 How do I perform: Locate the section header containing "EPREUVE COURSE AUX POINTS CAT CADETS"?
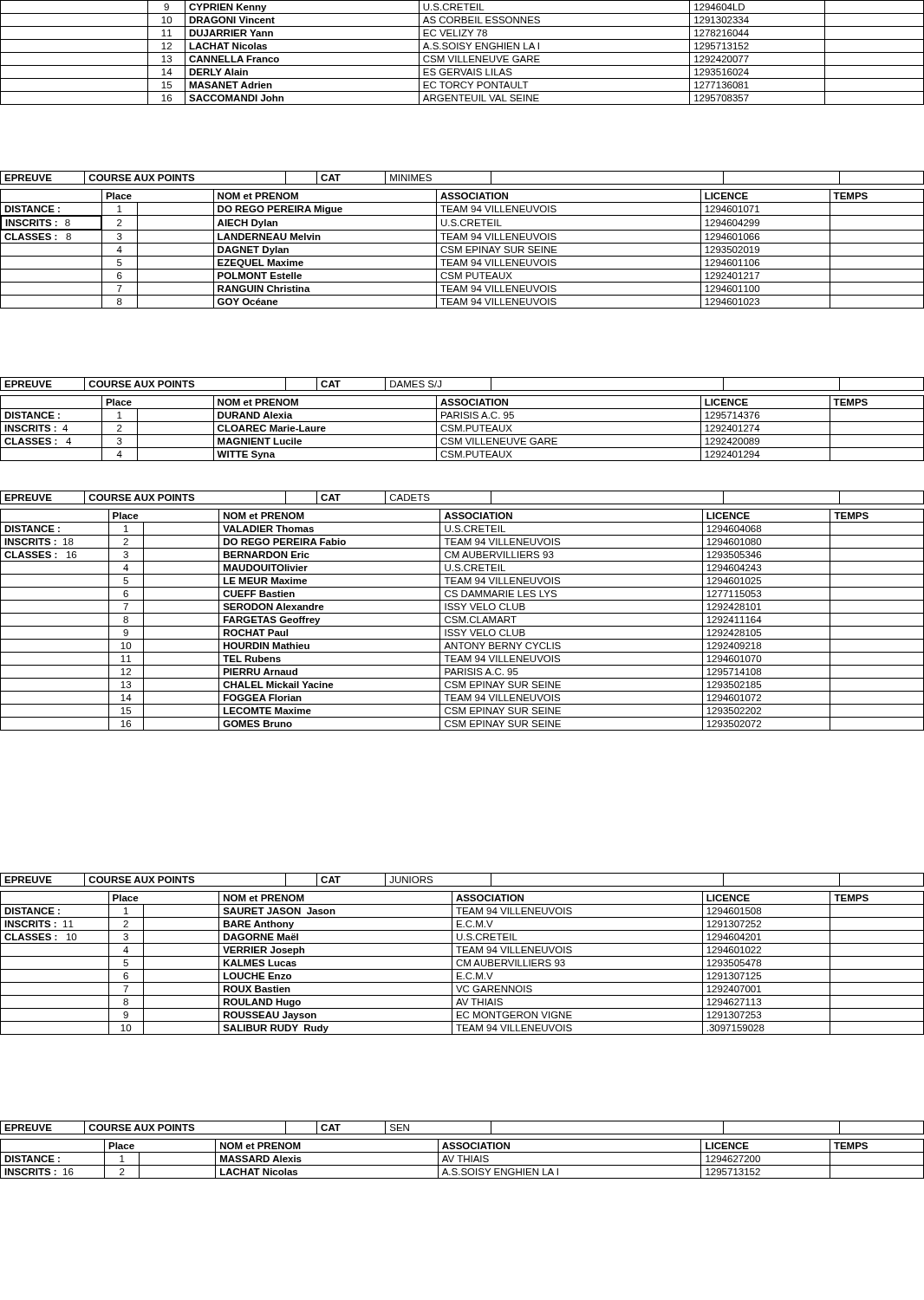click(462, 497)
